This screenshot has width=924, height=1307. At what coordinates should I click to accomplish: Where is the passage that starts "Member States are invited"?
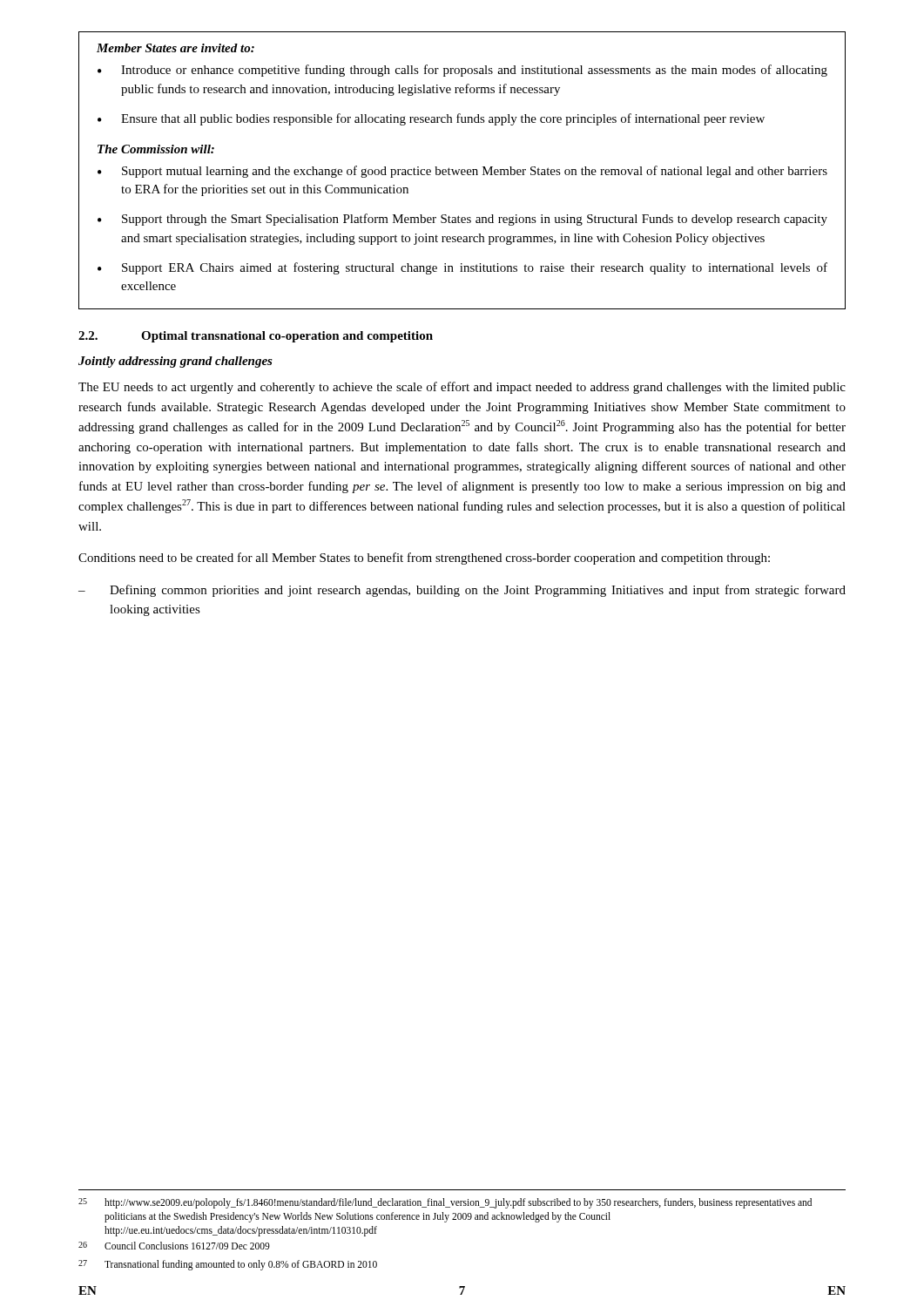(462, 169)
